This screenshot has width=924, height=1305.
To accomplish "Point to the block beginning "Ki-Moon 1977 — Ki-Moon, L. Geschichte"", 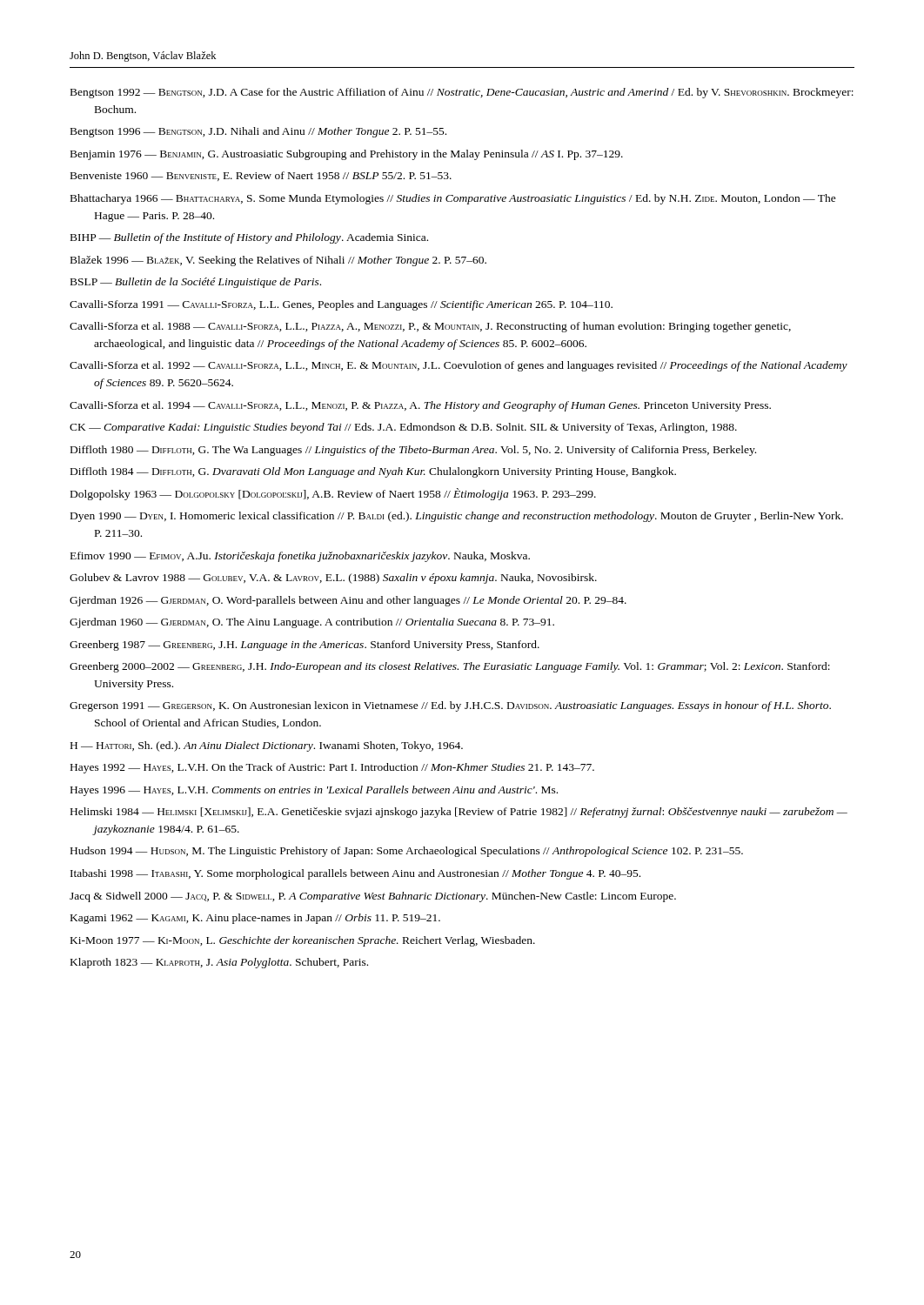I will click(x=302, y=940).
